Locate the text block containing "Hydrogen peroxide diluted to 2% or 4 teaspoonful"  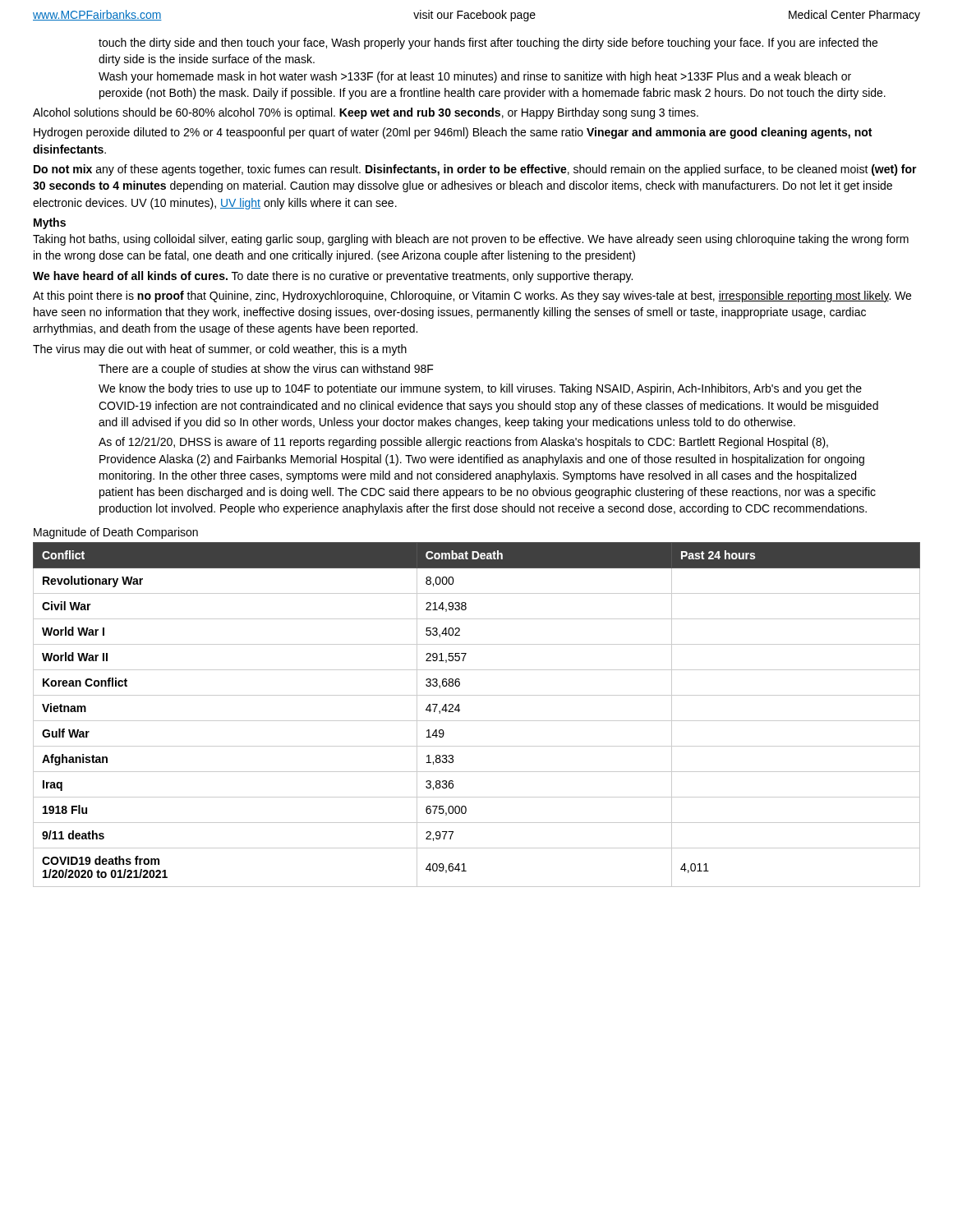point(452,141)
